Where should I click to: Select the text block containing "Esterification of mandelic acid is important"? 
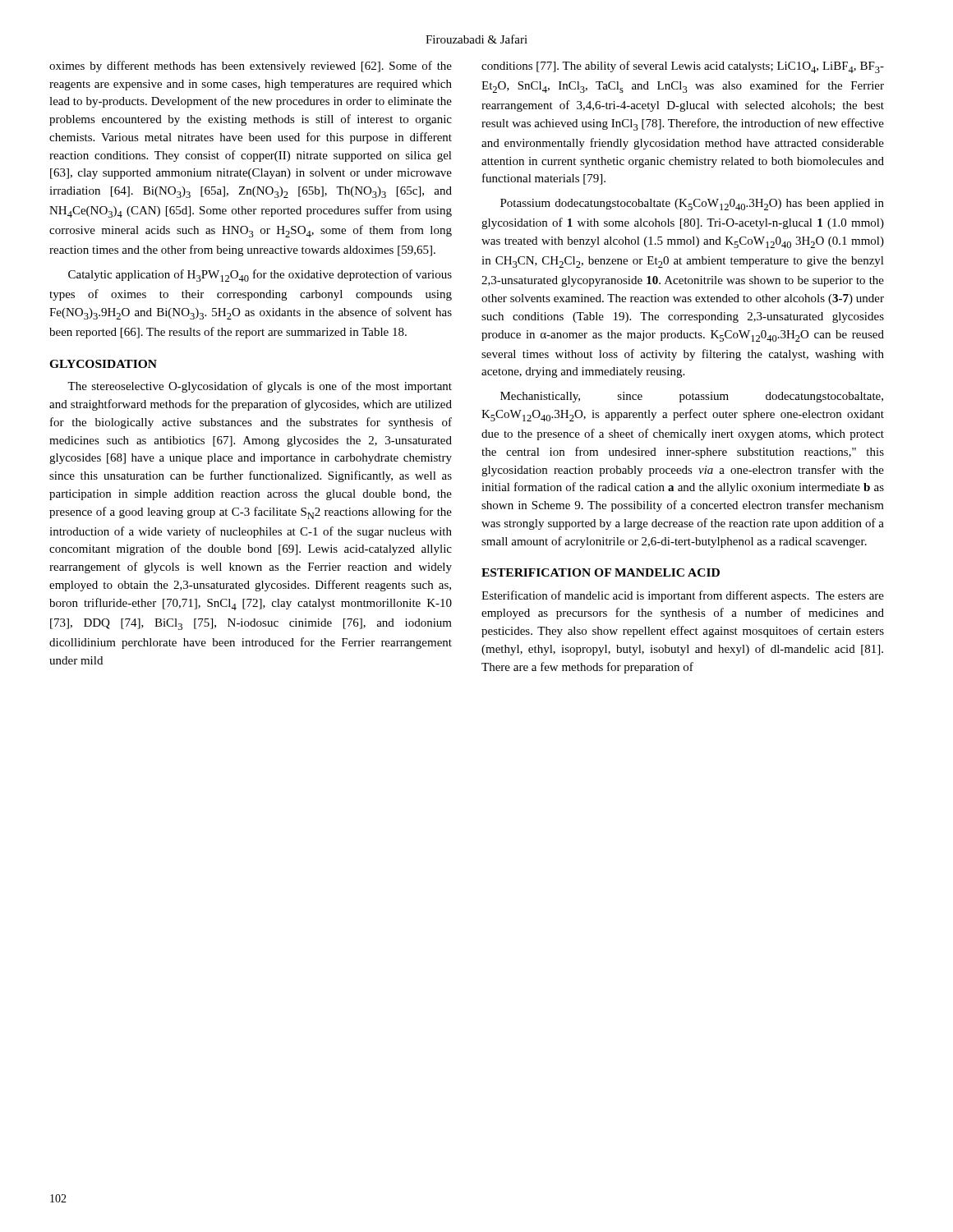[x=683, y=632]
